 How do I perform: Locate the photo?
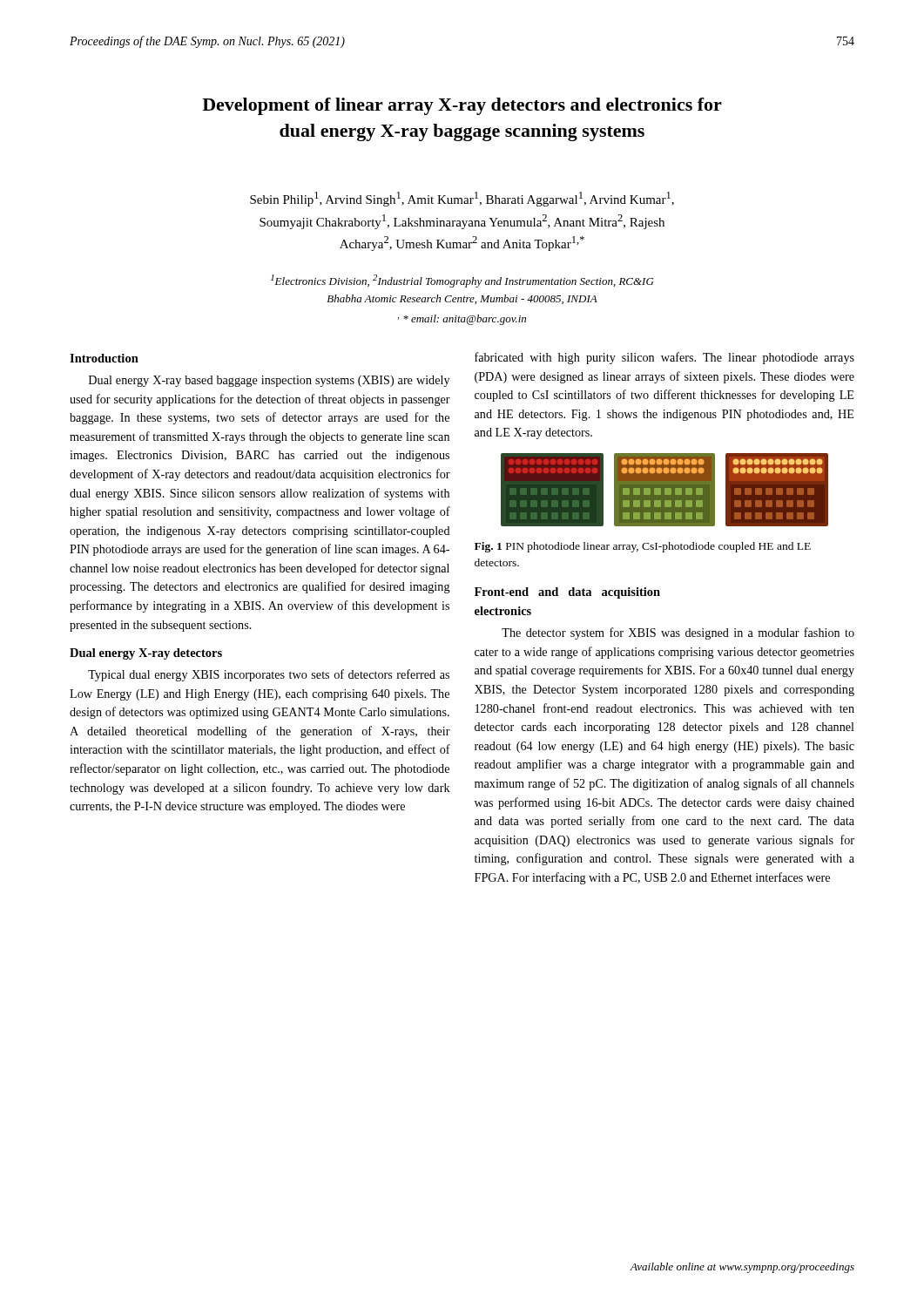(x=664, y=492)
